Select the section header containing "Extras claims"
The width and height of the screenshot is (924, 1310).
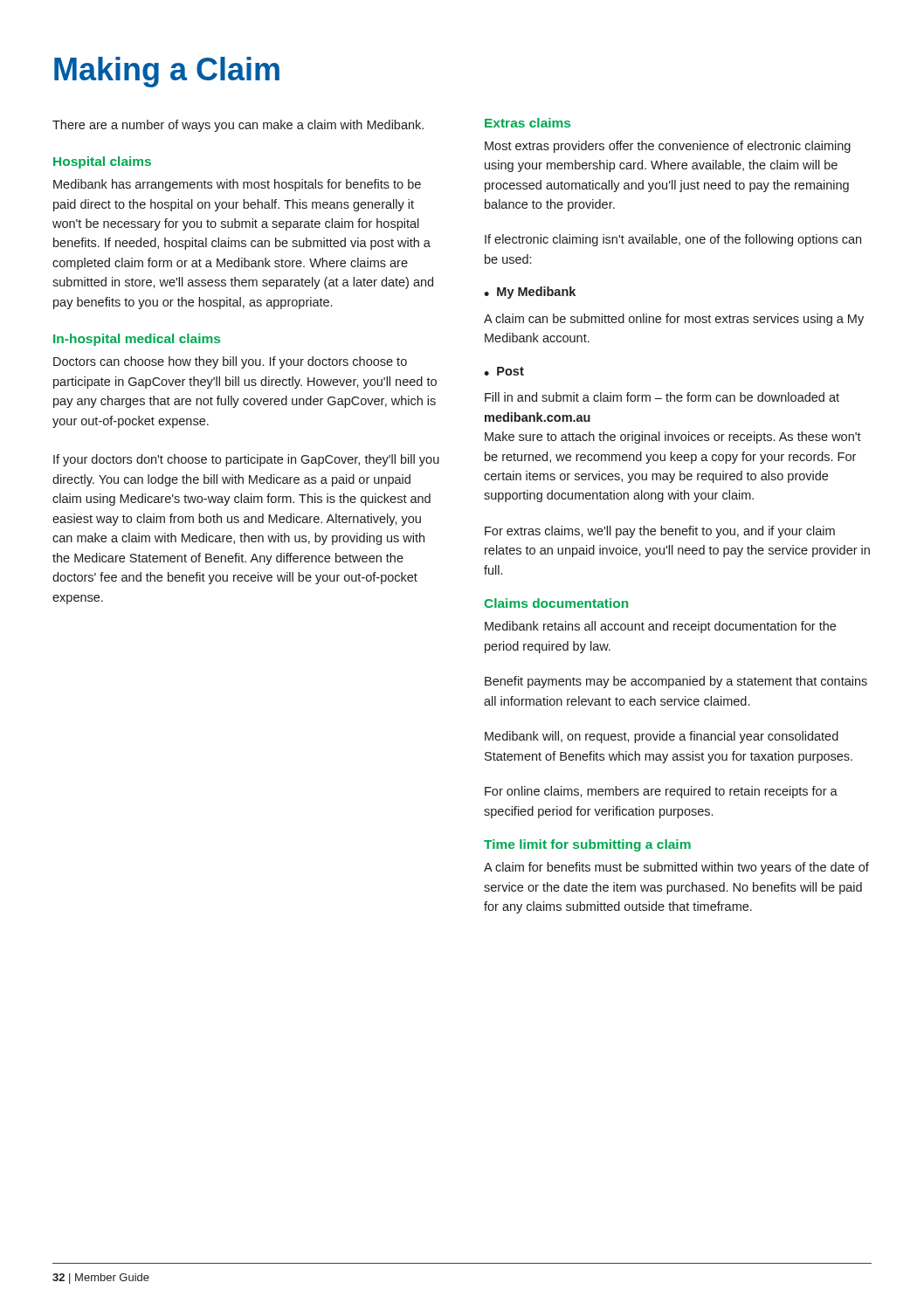point(527,122)
